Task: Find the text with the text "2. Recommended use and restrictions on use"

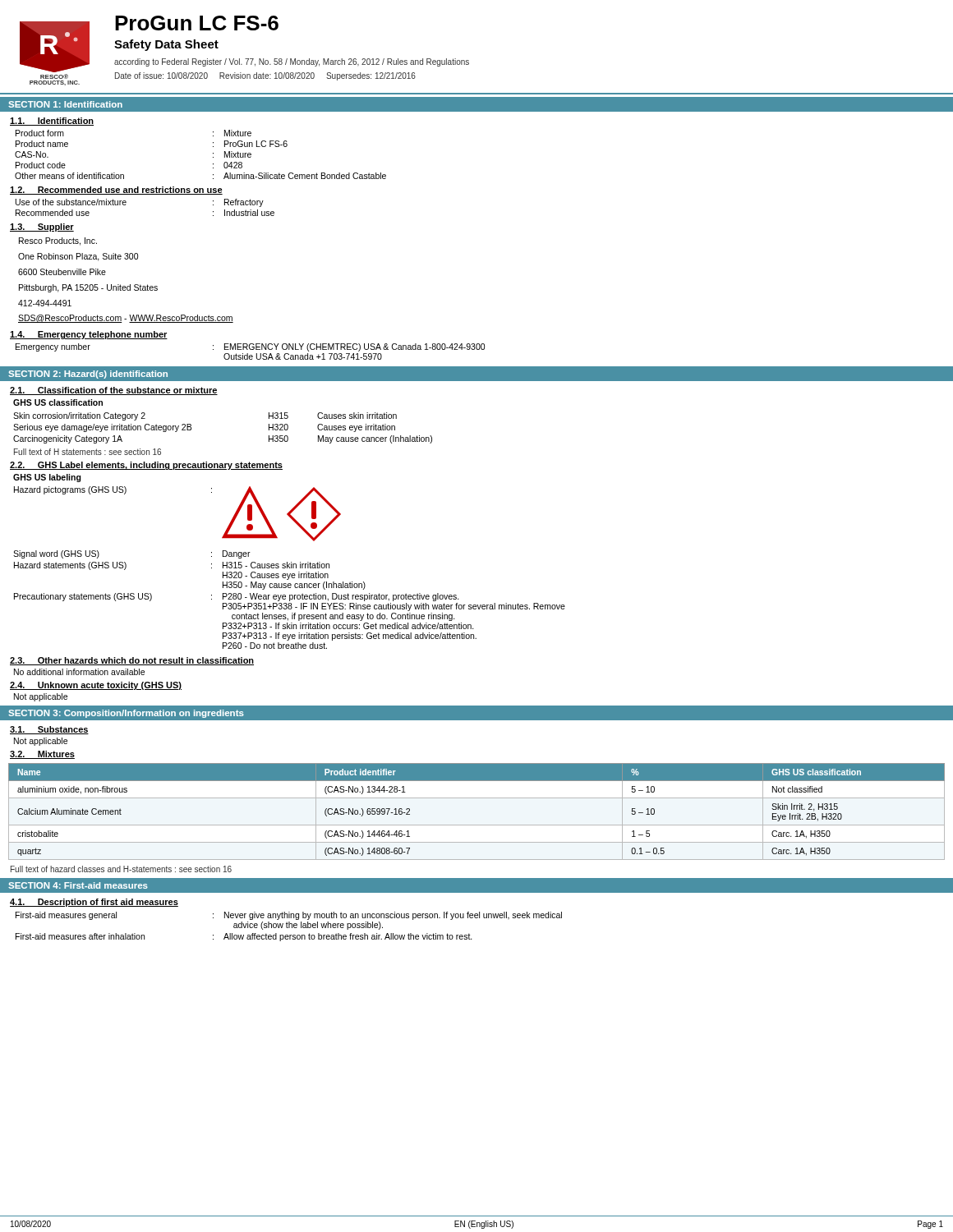Action: tap(116, 190)
